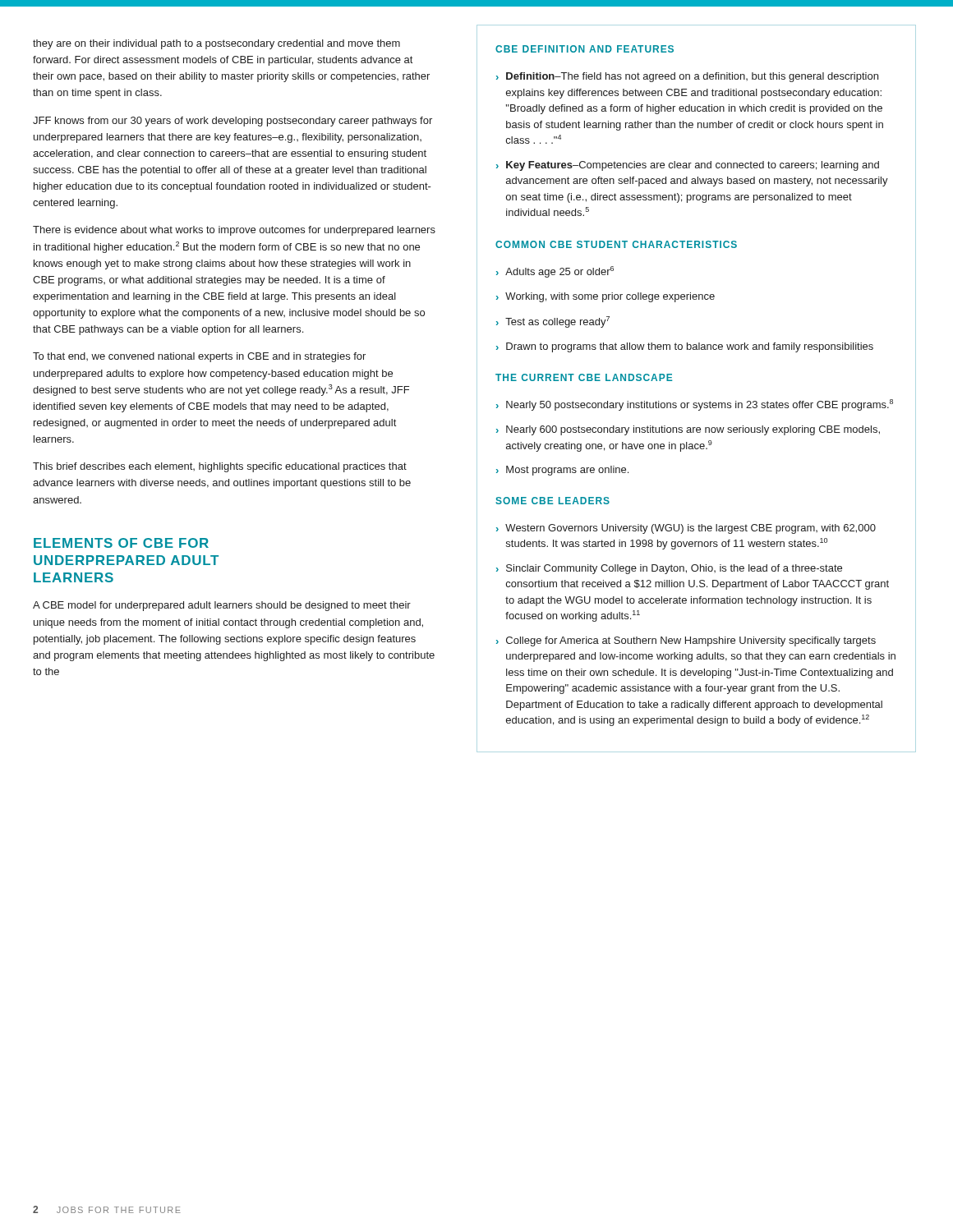The height and width of the screenshot is (1232, 953).
Task: Select the section header with the text "SOME CBE LEADERS"
Action: click(x=552, y=501)
